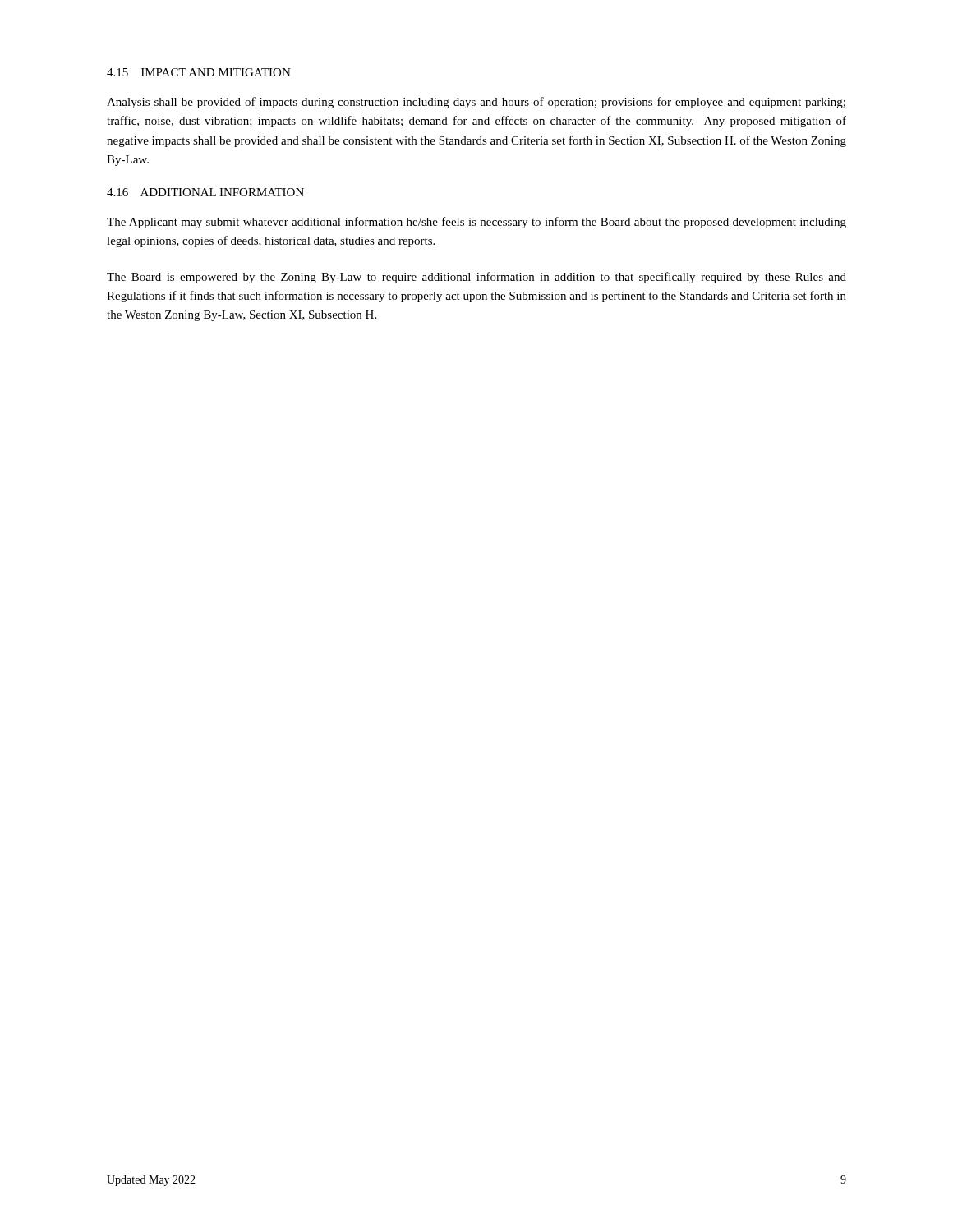The width and height of the screenshot is (953, 1232).
Task: Select the region starting "The Applicant may submit whatever"
Action: point(476,231)
